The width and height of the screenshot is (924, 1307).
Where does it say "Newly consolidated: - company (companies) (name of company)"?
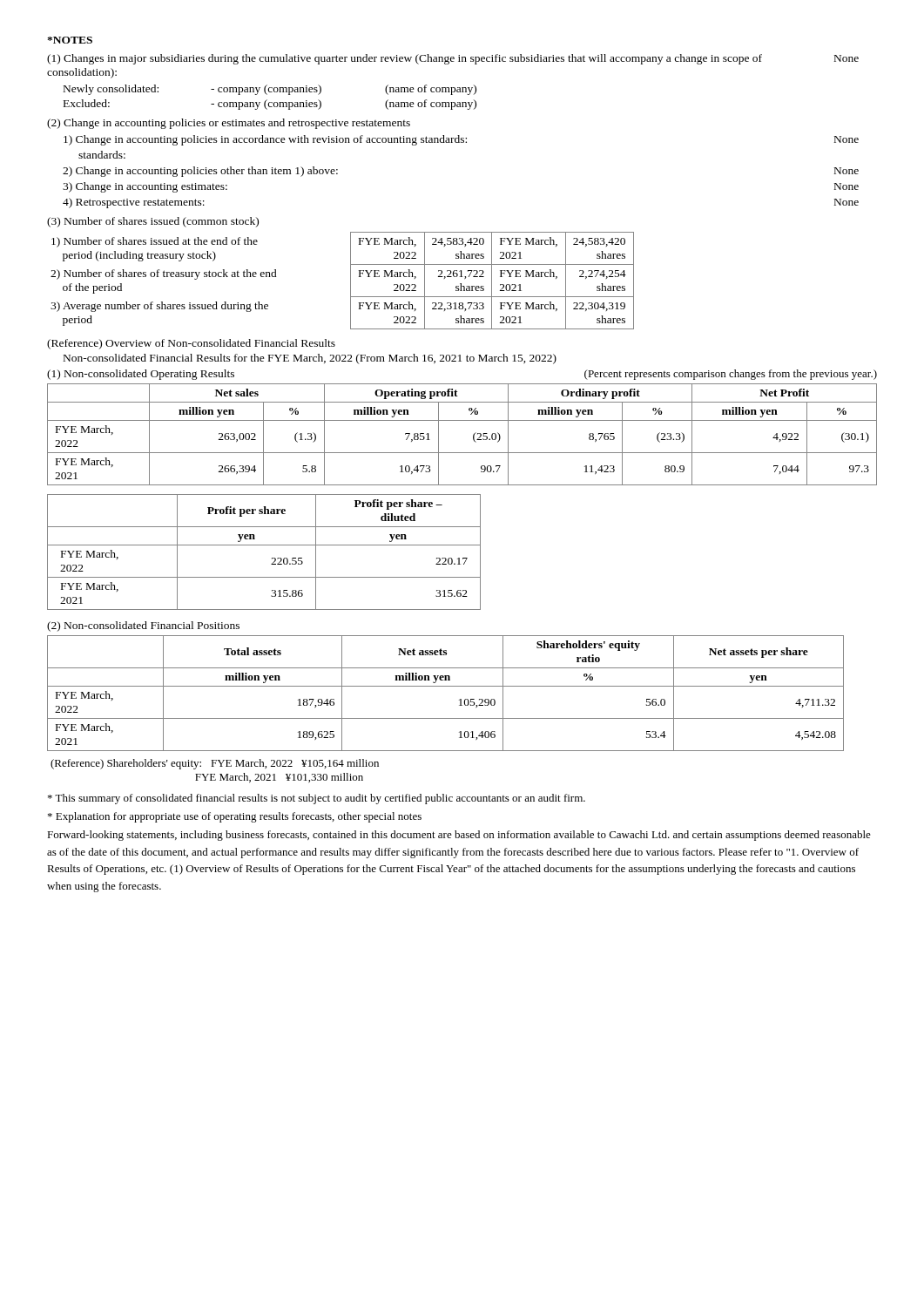pos(270,89)
